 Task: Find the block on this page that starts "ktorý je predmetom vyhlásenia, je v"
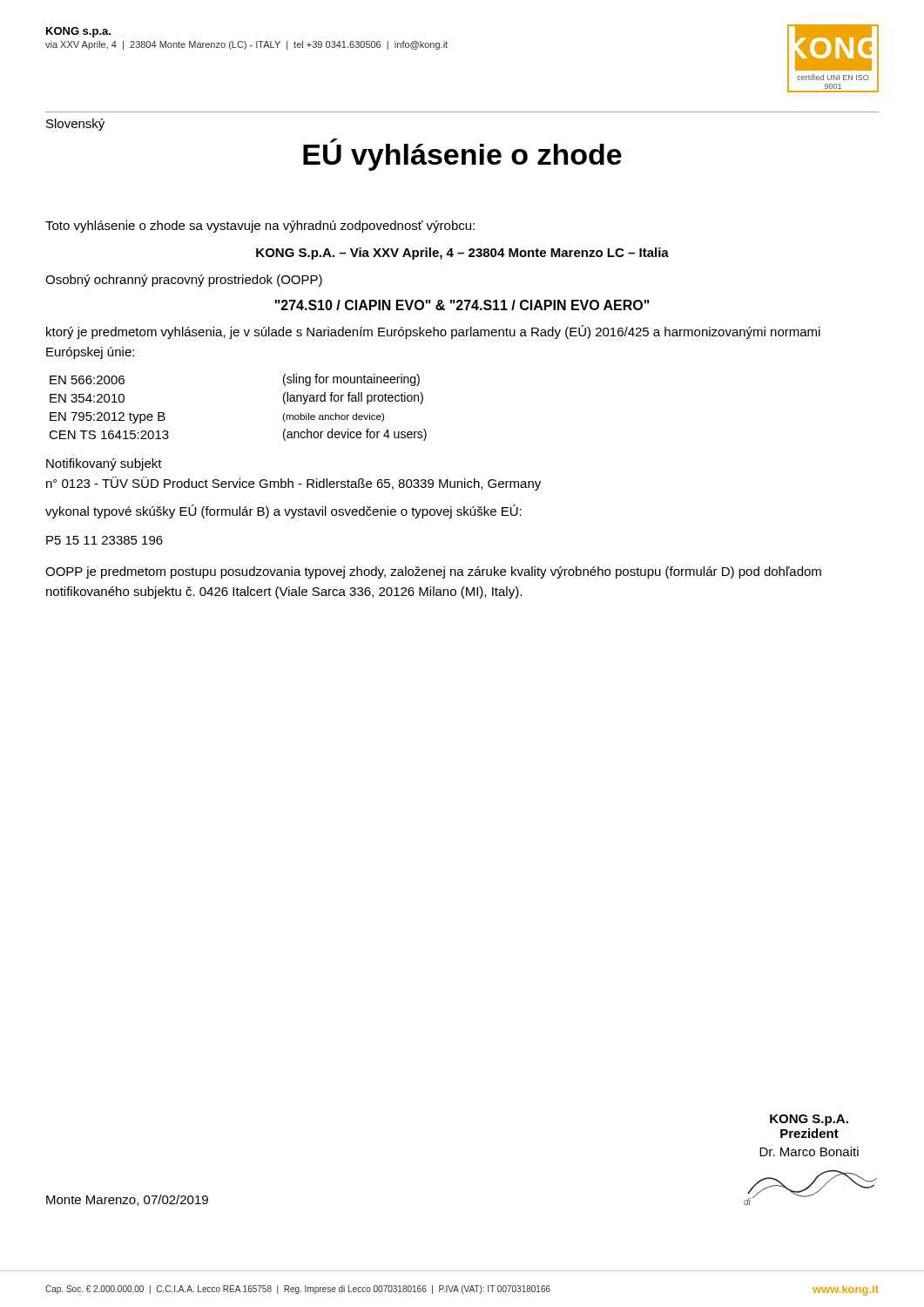coord(433,341)
